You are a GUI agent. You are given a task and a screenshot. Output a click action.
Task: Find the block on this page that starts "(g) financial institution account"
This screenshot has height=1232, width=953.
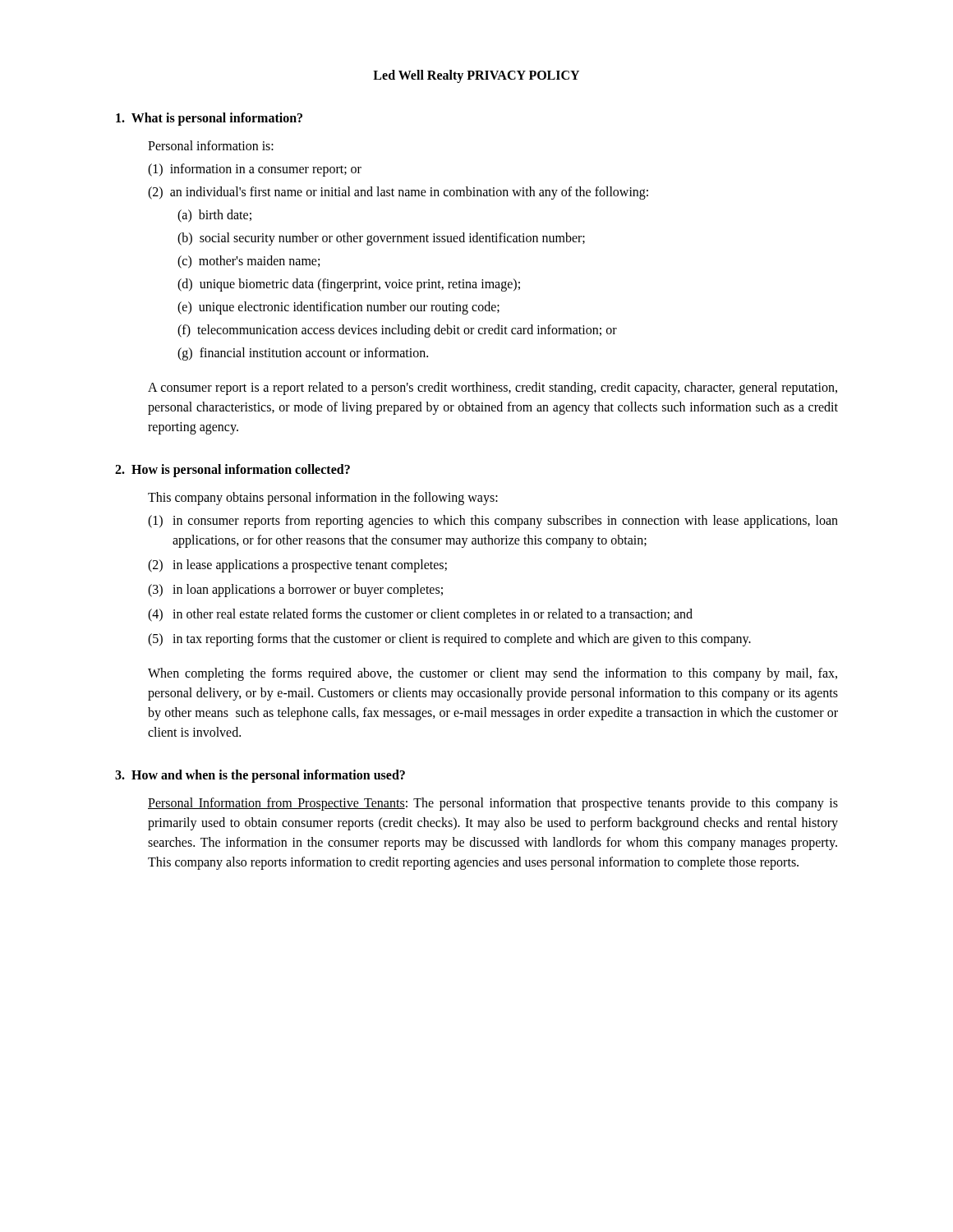303,353
